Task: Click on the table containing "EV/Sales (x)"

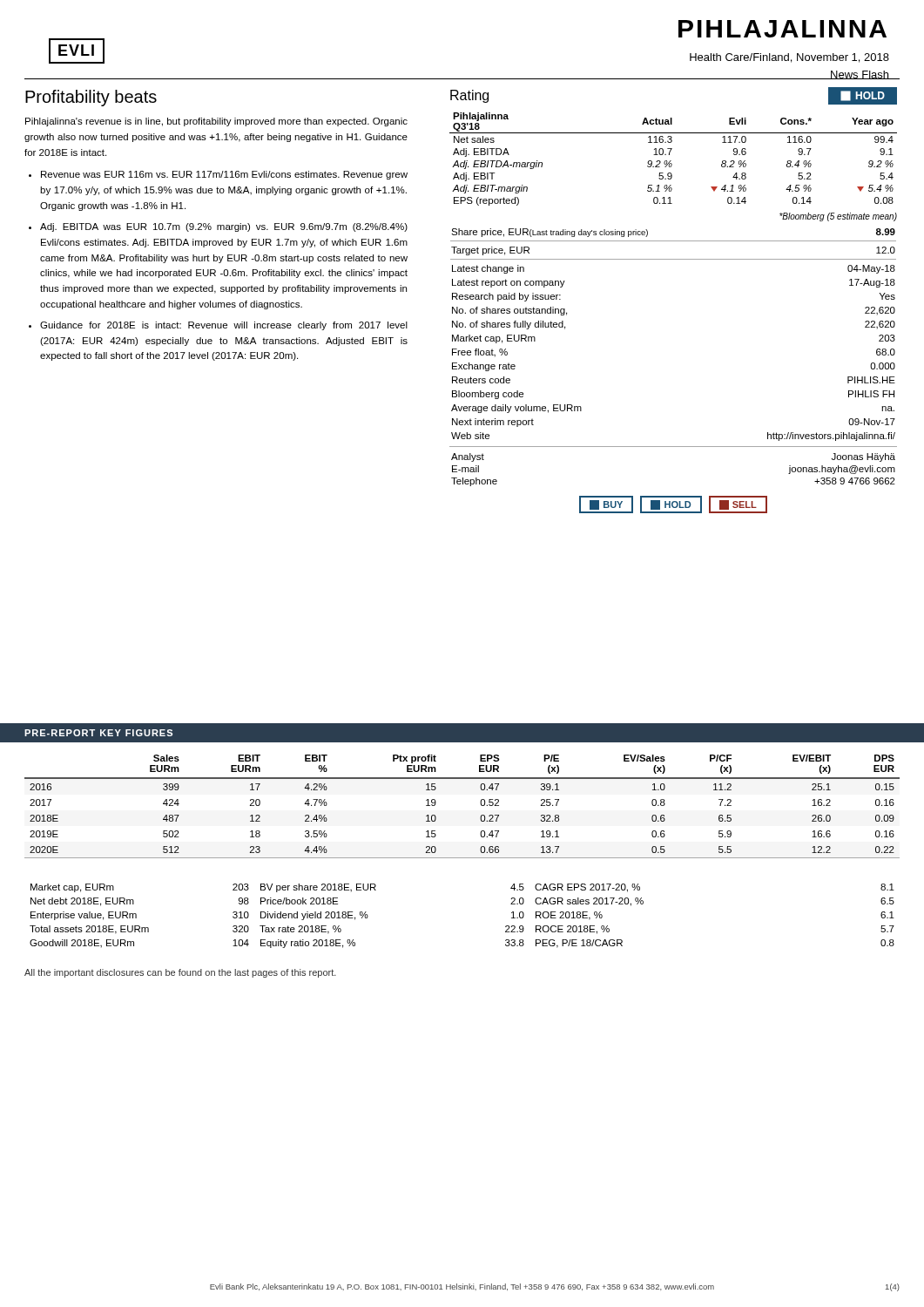Action: 462,804
